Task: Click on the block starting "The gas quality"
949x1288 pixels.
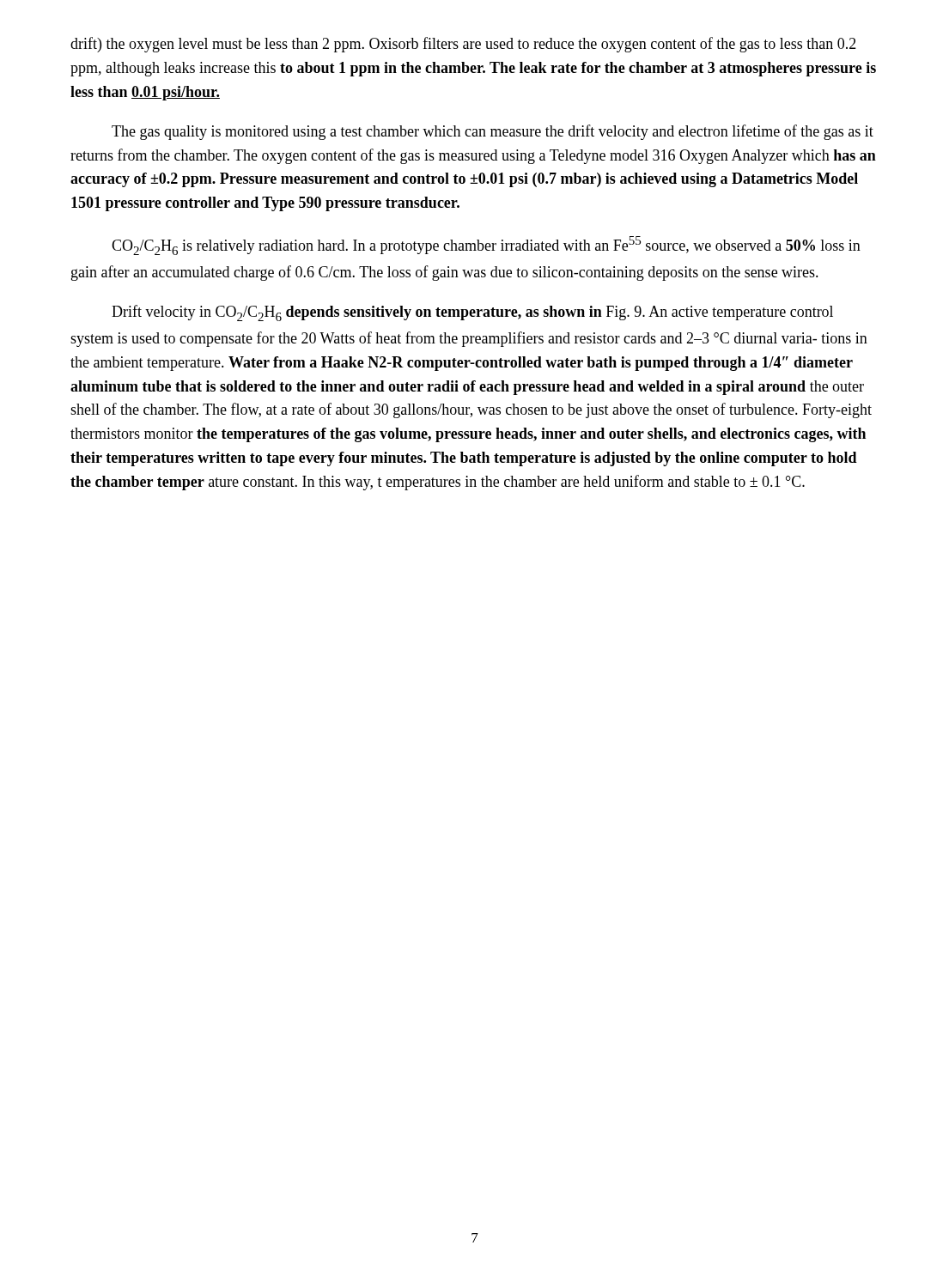Action: [474, 168]
